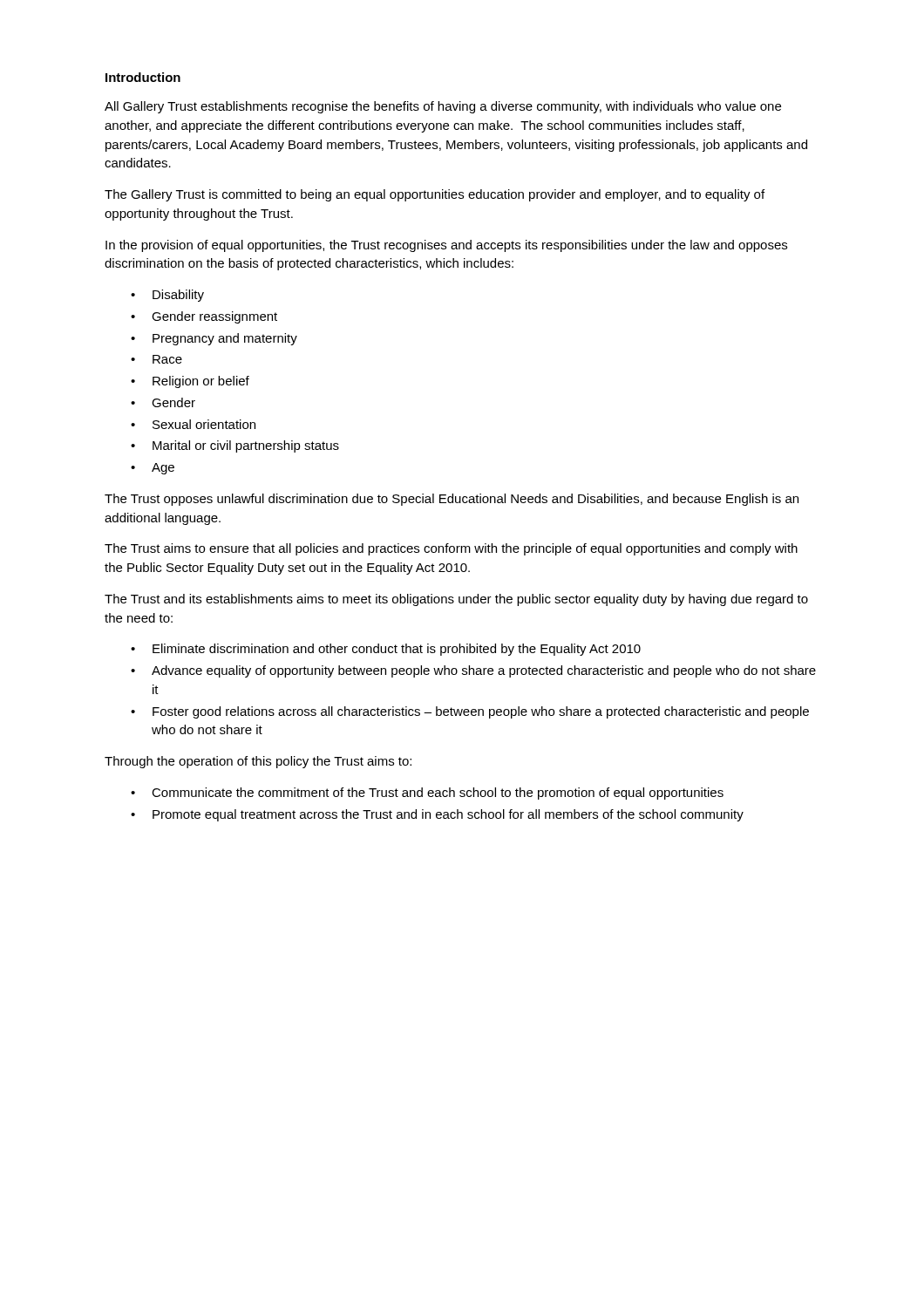Screen dimensions: 1308x924
Task: Navigate to the passage starting "The Trust aims to"
Action: pyautogui.click(x=451, y=558)
